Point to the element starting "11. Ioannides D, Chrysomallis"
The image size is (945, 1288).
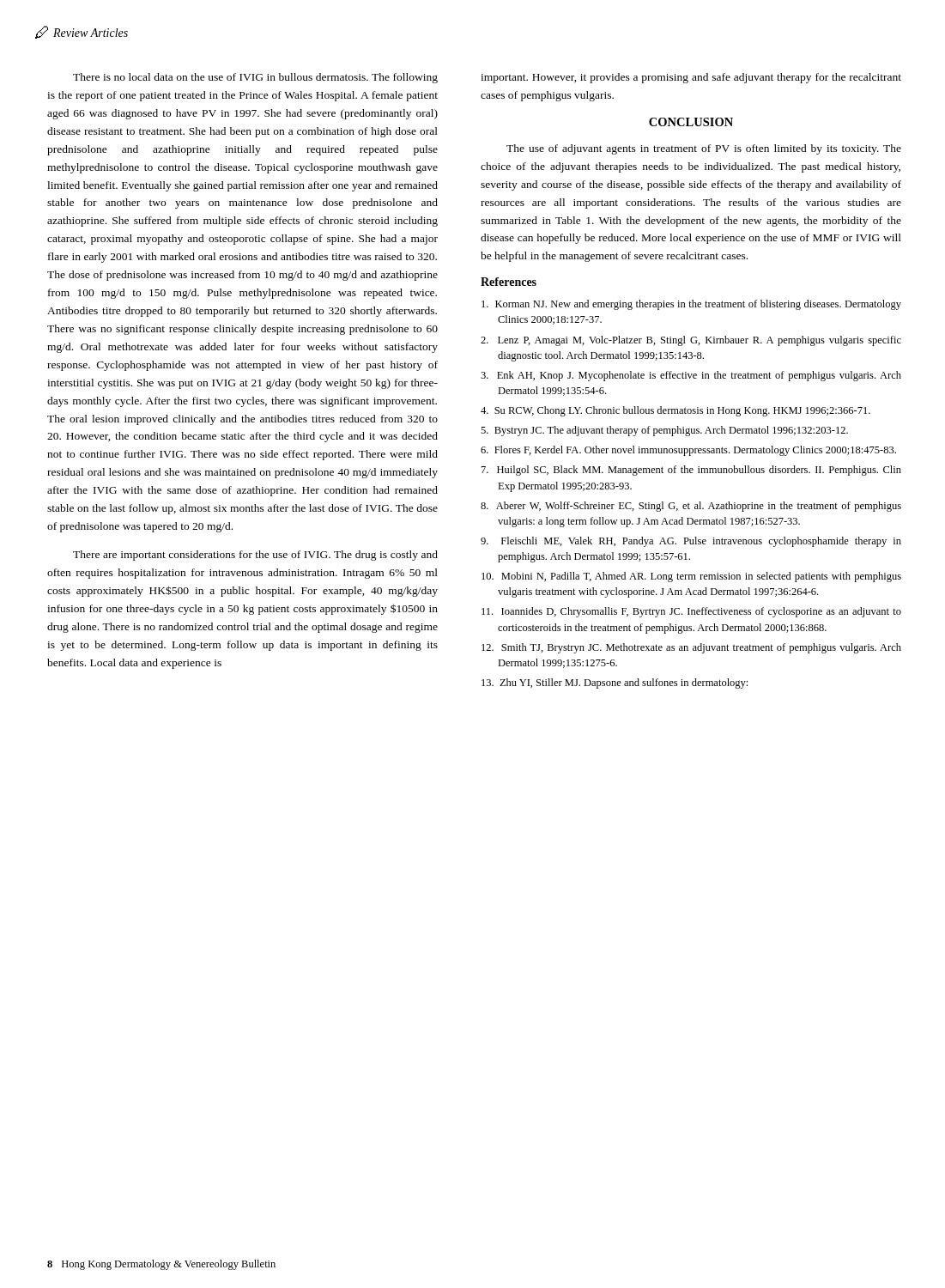point(691,620)
